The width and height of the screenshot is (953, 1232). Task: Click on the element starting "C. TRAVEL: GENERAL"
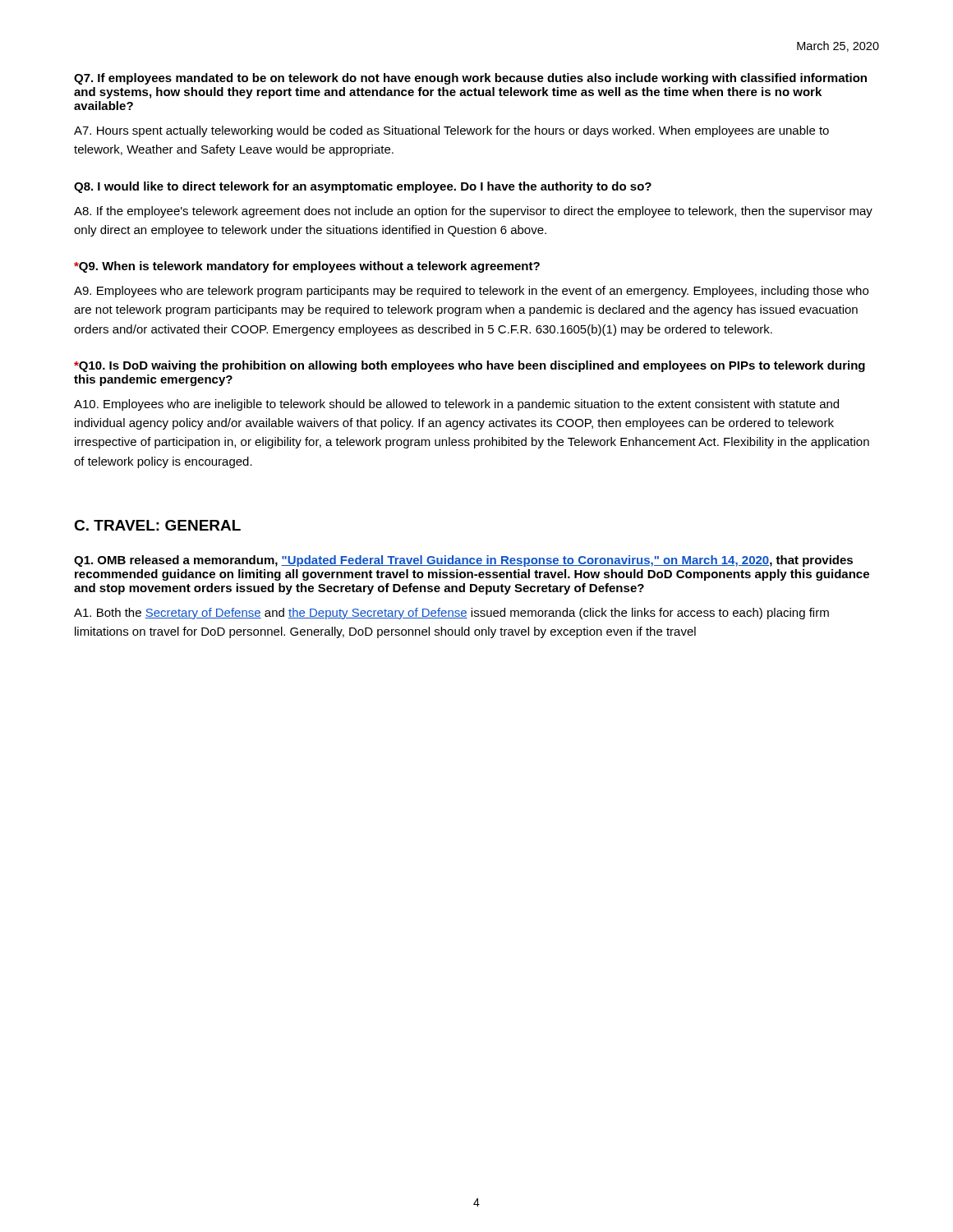pos(157,525)
